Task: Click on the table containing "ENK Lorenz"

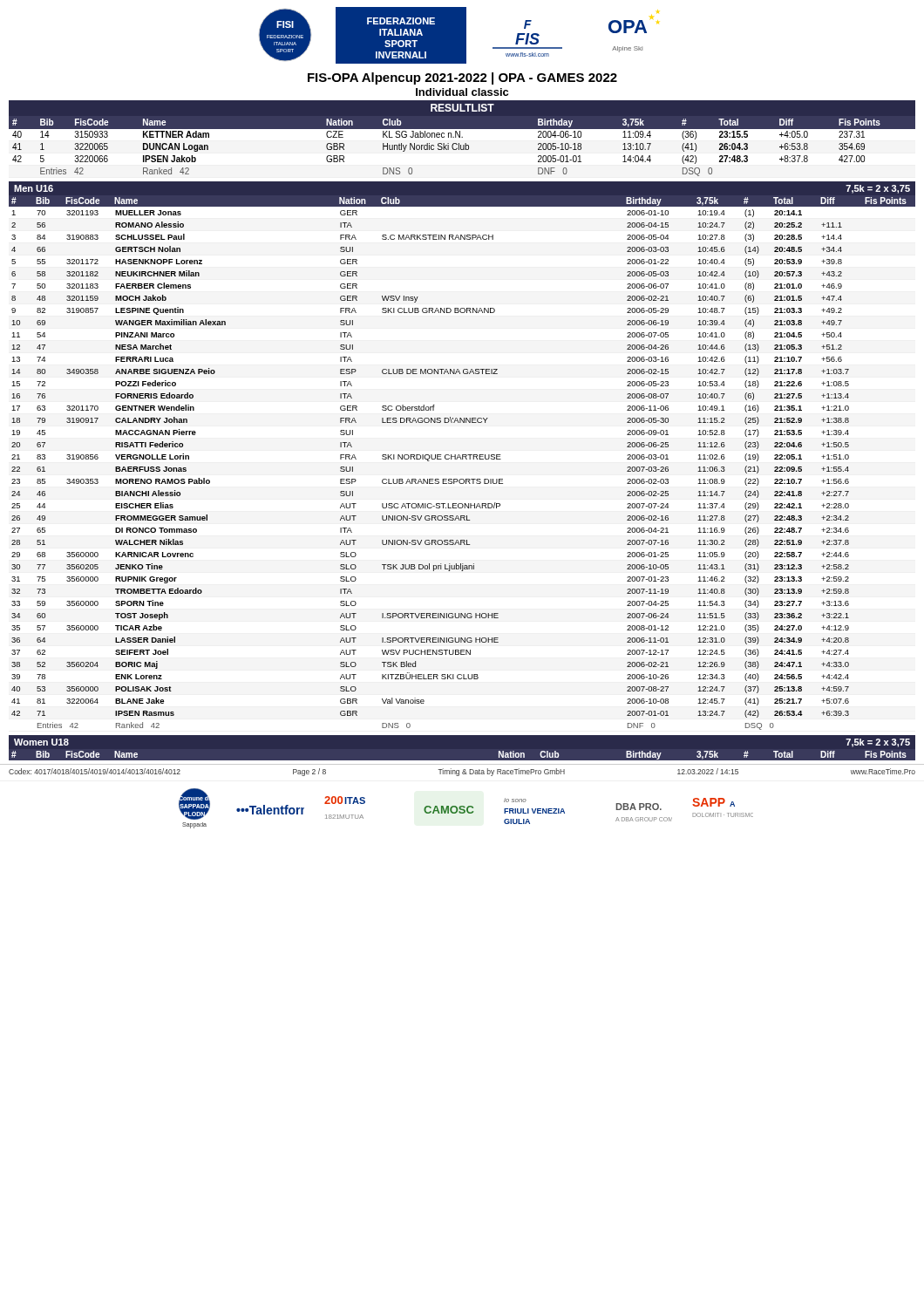Action: (x=462, y=463)
